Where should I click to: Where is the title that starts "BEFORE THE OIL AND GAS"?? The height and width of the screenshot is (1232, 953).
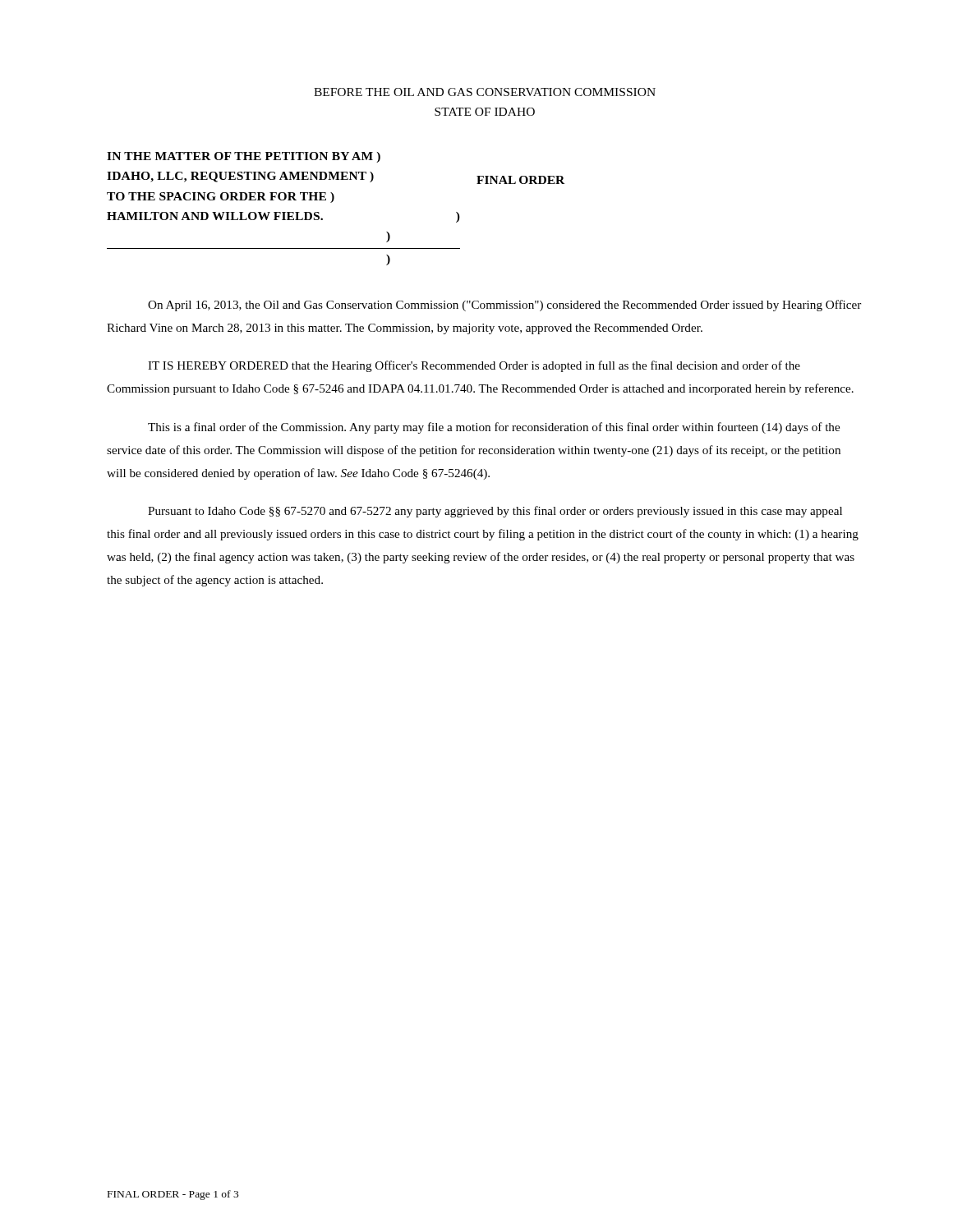click(x=485, y=102)
